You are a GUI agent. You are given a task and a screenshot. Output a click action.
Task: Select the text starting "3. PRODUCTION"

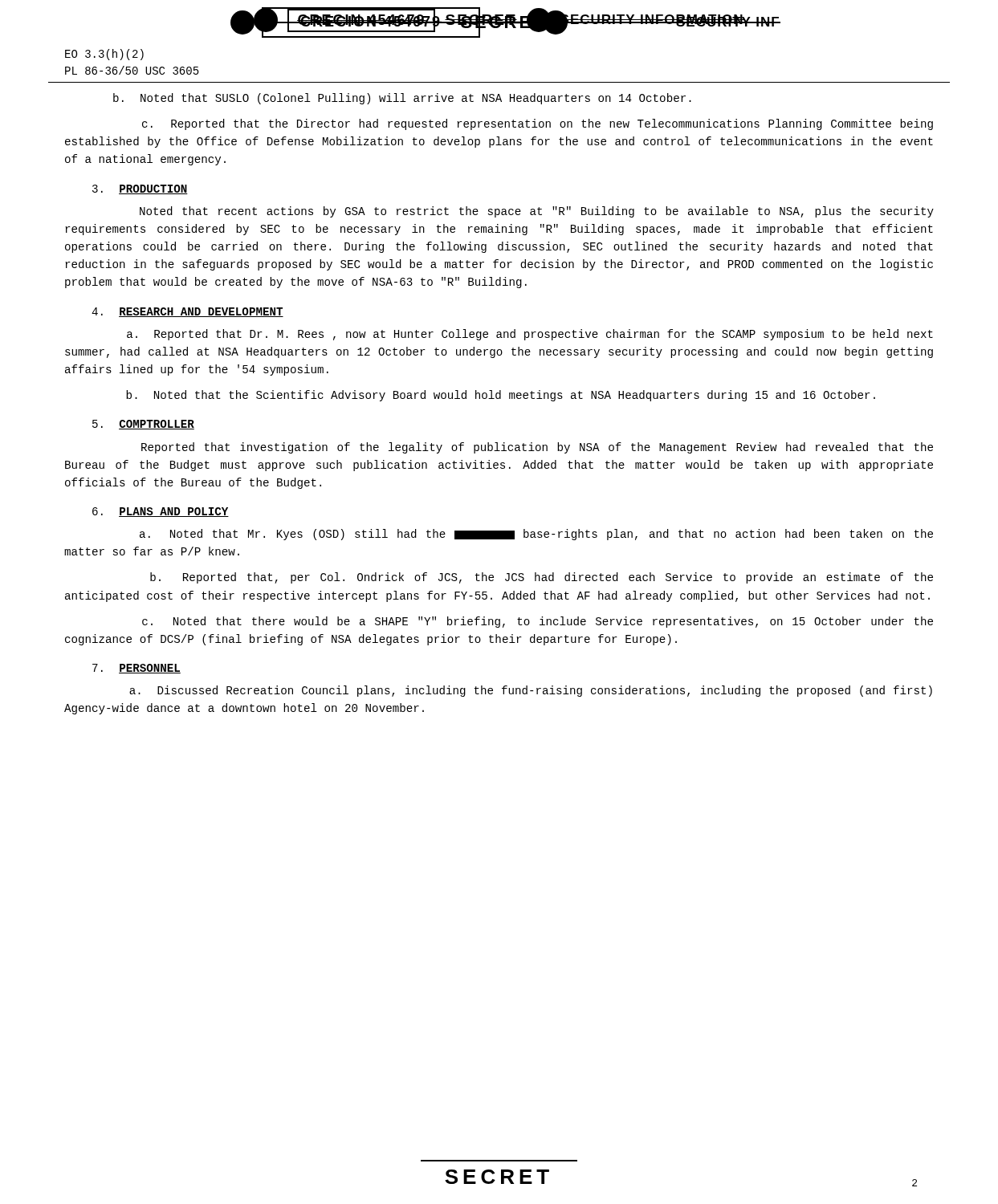pos(126,189)
